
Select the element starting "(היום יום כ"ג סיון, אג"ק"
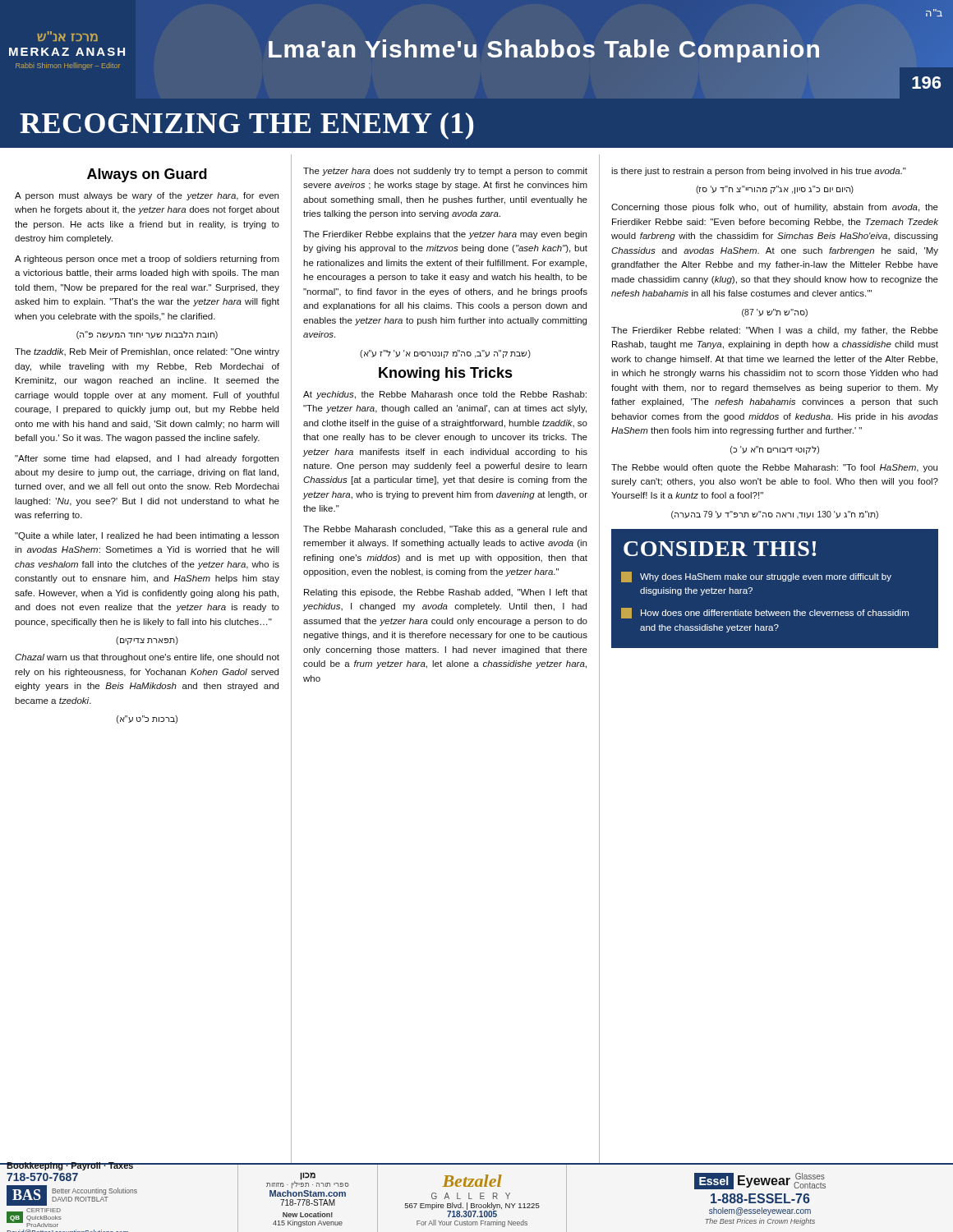(775, 189)
